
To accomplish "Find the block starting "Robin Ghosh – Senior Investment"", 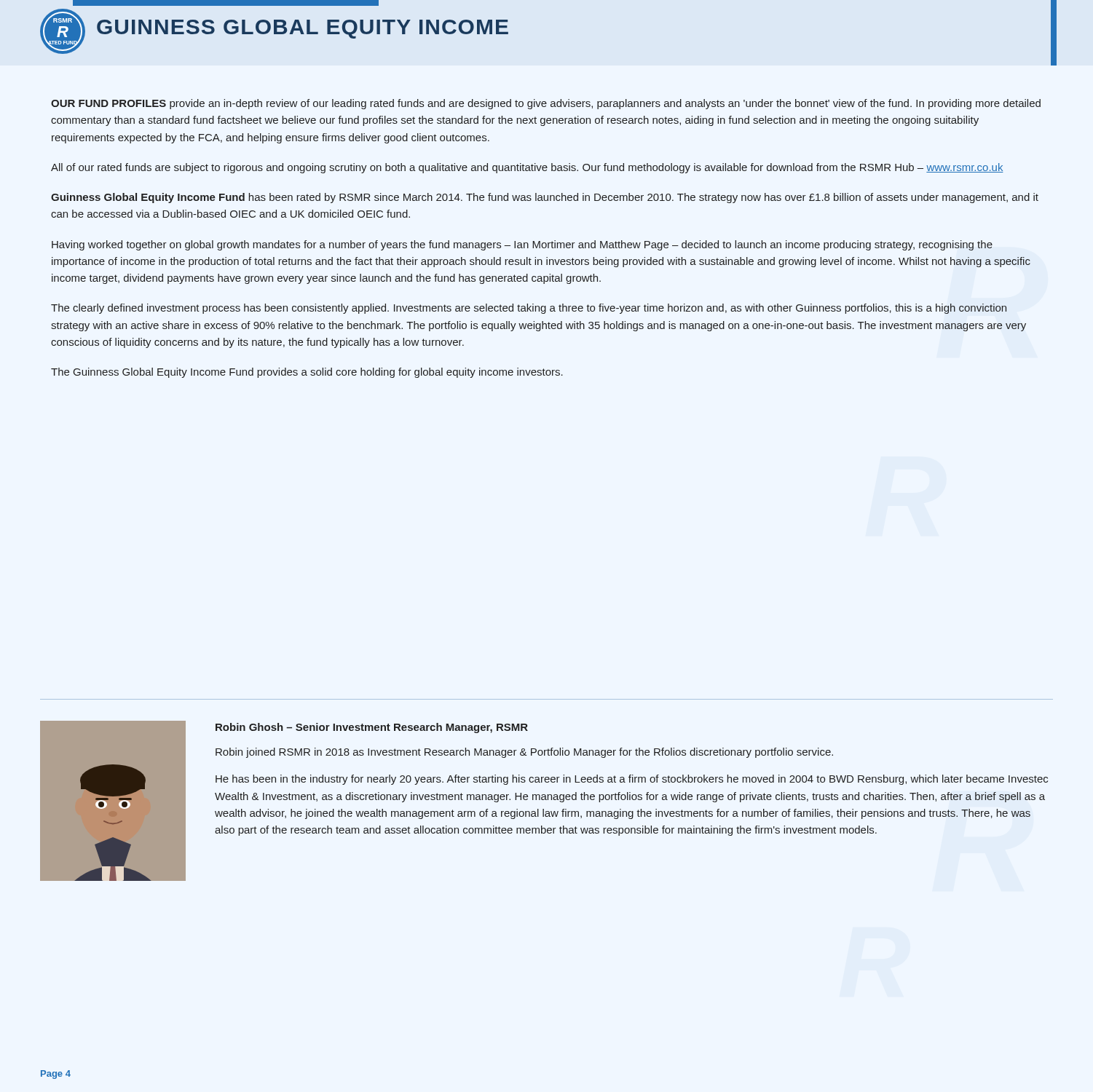I will tap(371, 727).
